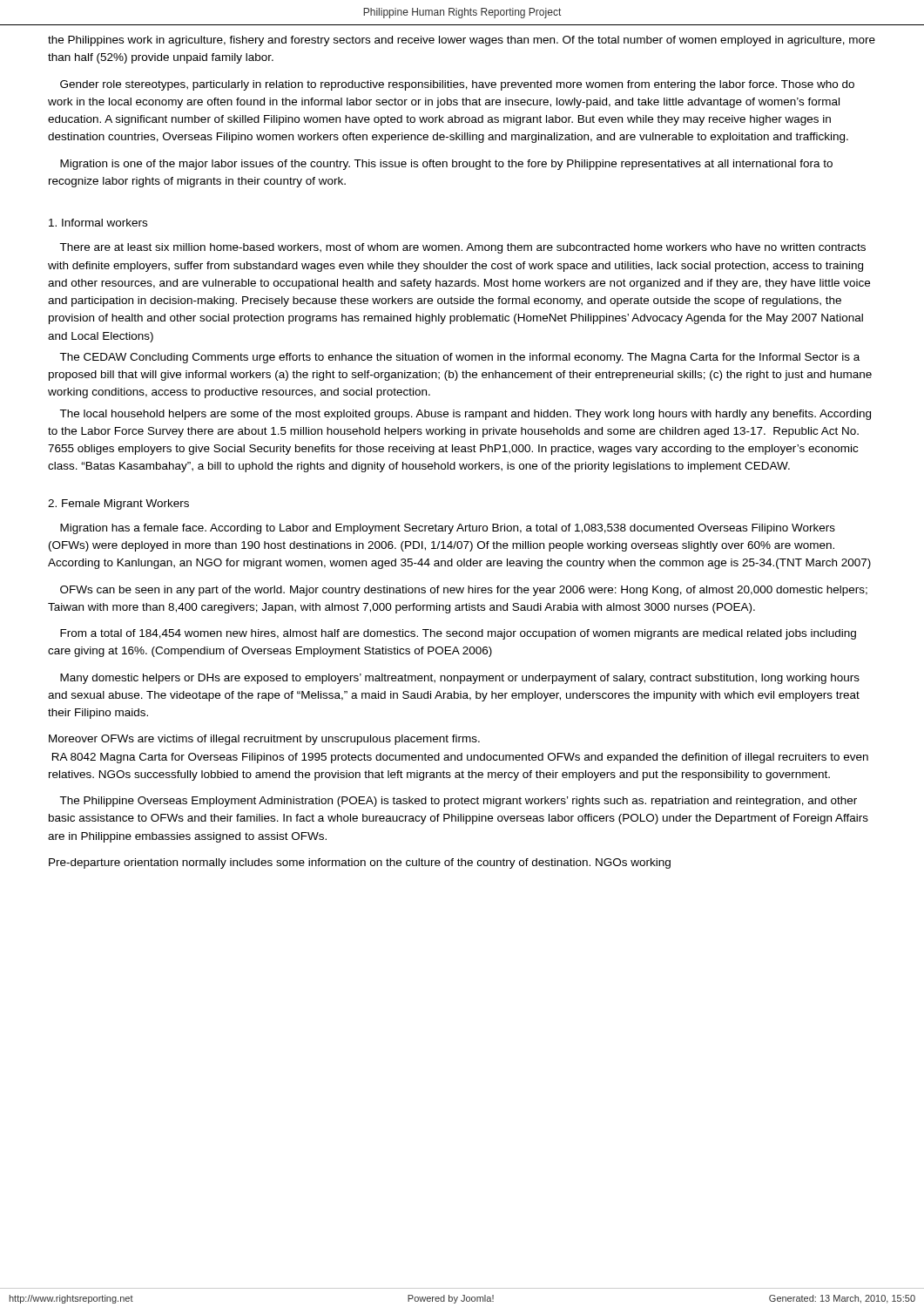Locate the text block that says "Migration has a"

pyautogui.click(x=460, y=545)
